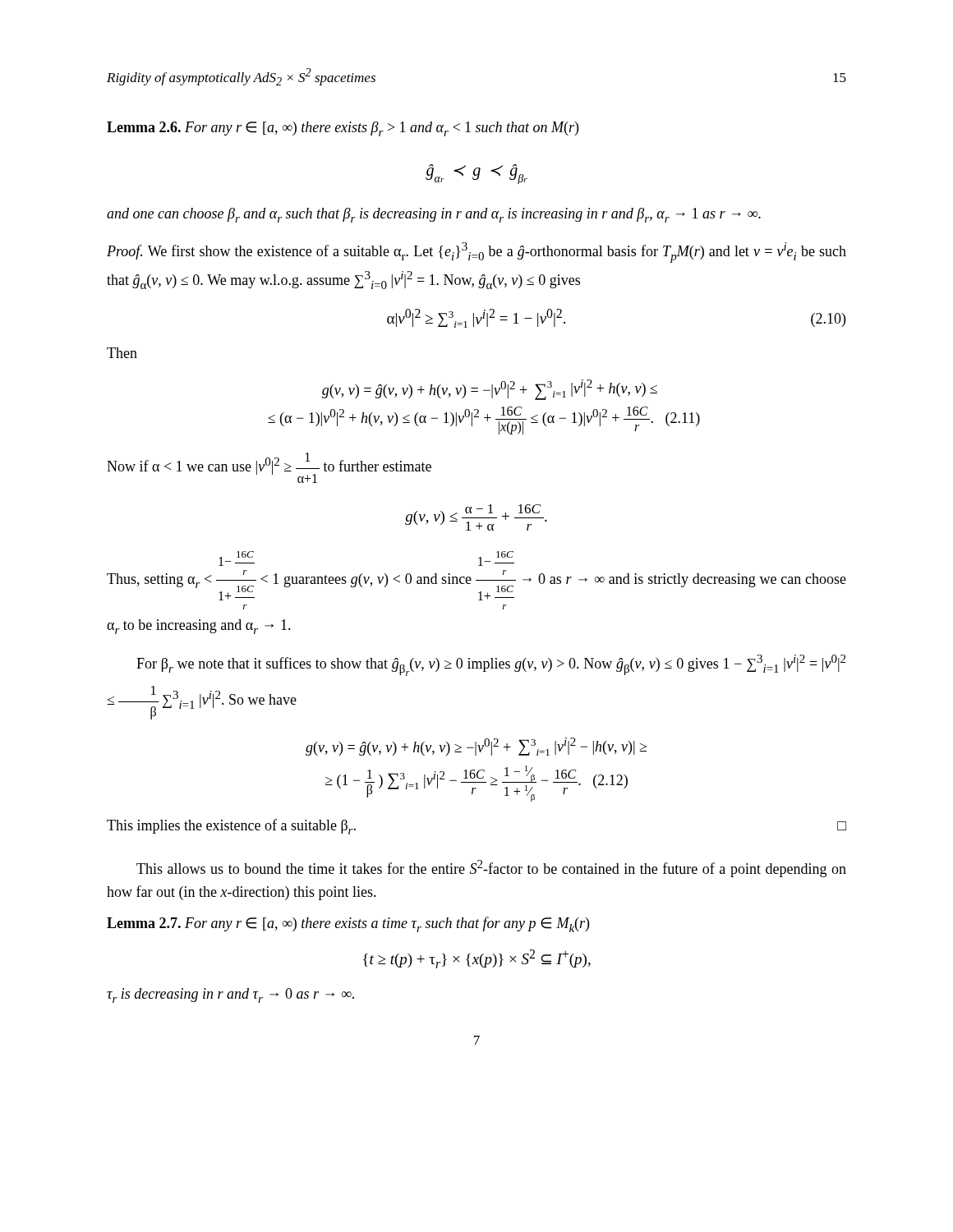The image size is (953, 1232).
Task: Find the block on this page that starts "Proof. We first show the existence of"
Action: coord(476,266)
